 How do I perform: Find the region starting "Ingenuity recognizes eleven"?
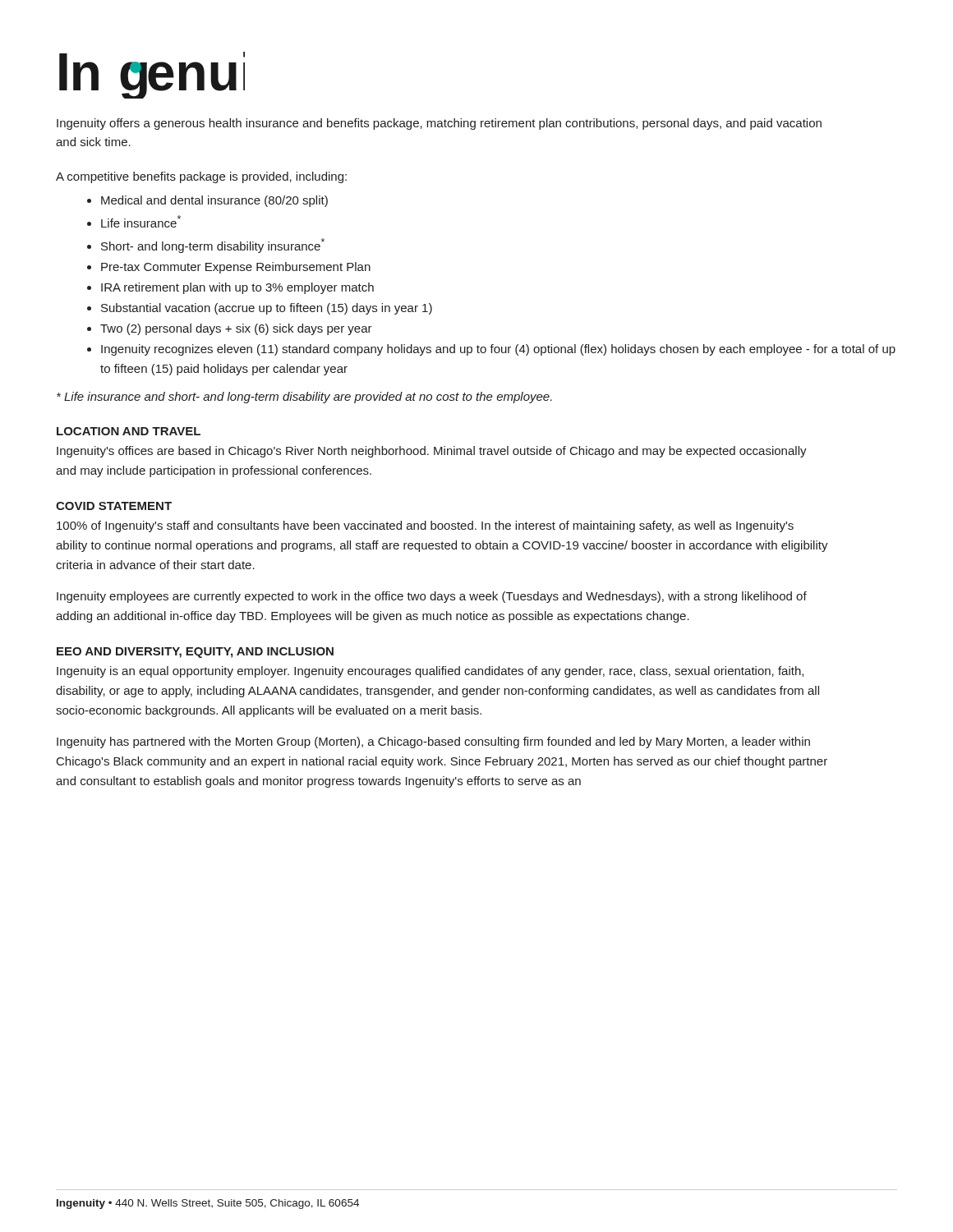(498, 358)
